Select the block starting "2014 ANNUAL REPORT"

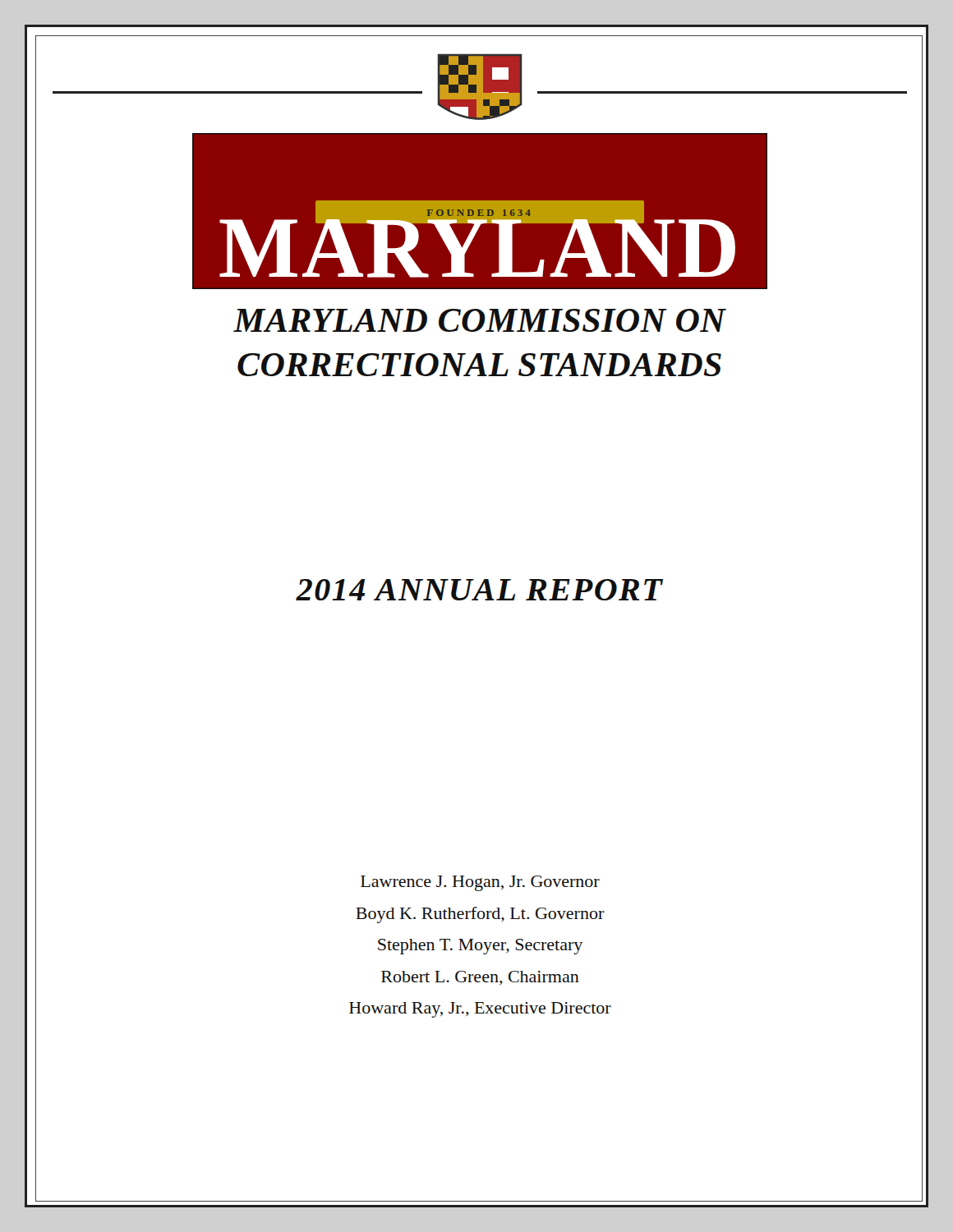(480, 589)
